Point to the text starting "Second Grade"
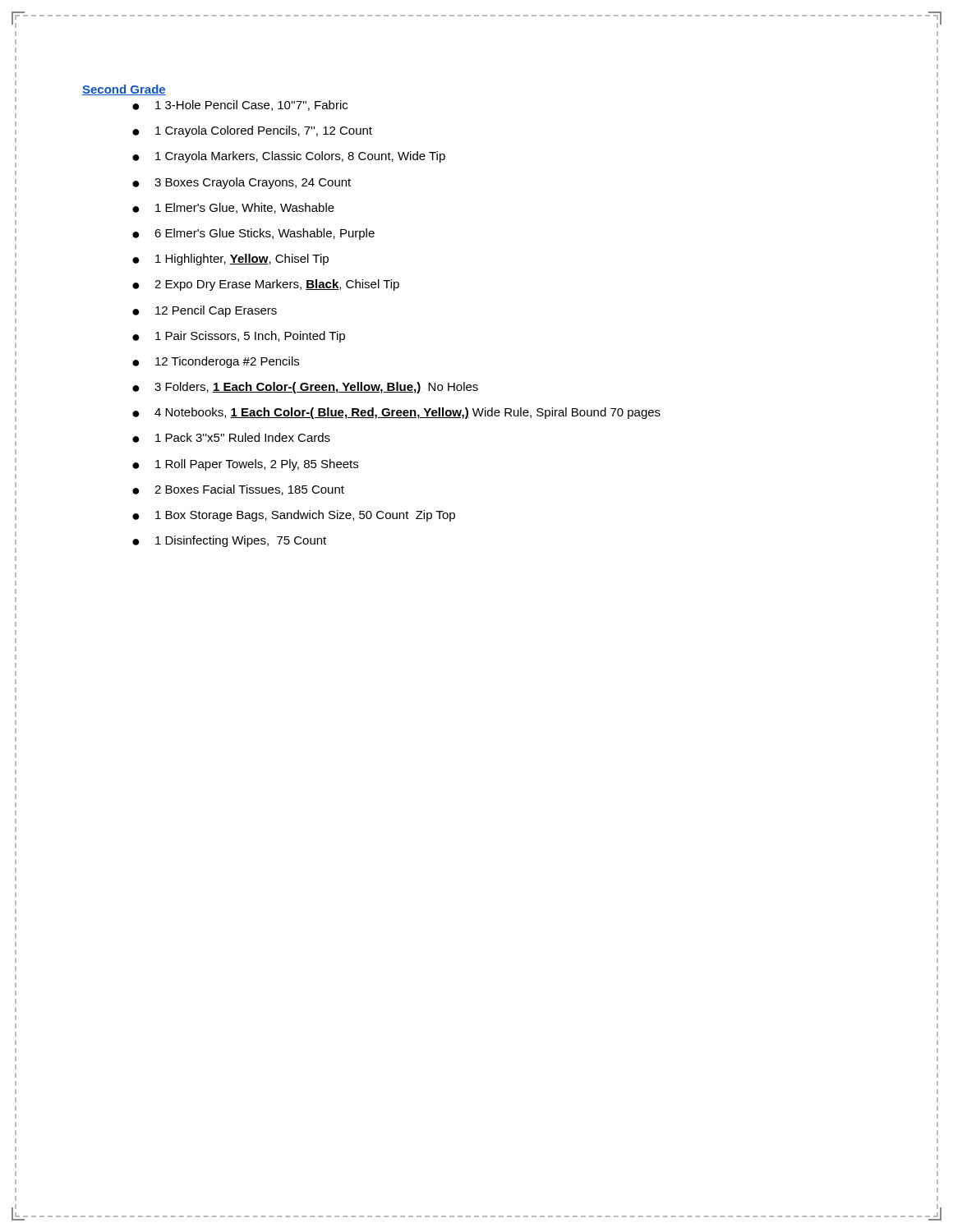This screenshot has width=953, height=1232. click(x=124, y=89)
